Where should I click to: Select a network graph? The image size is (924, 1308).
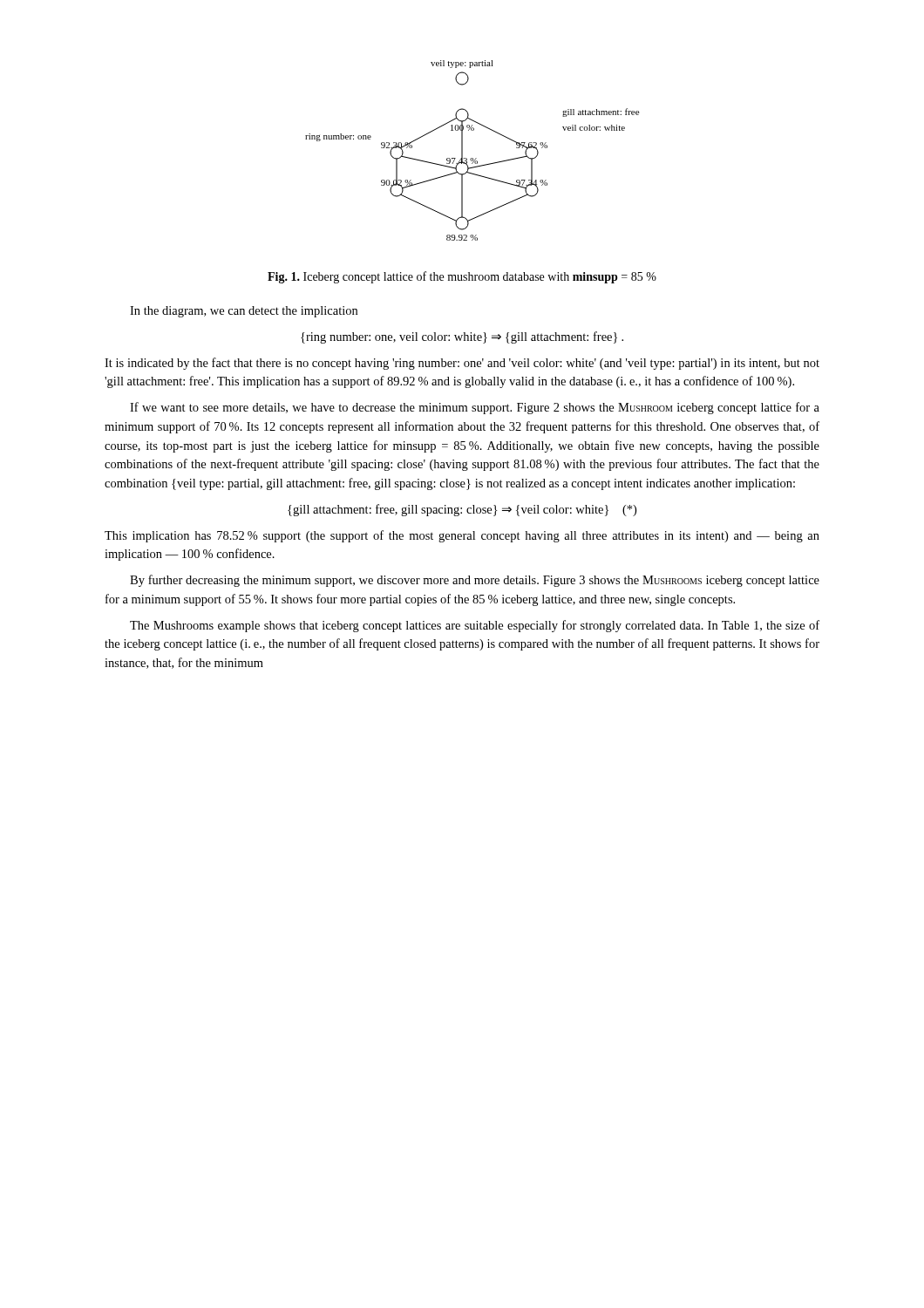pyautogui.click(x=462, y=157)
